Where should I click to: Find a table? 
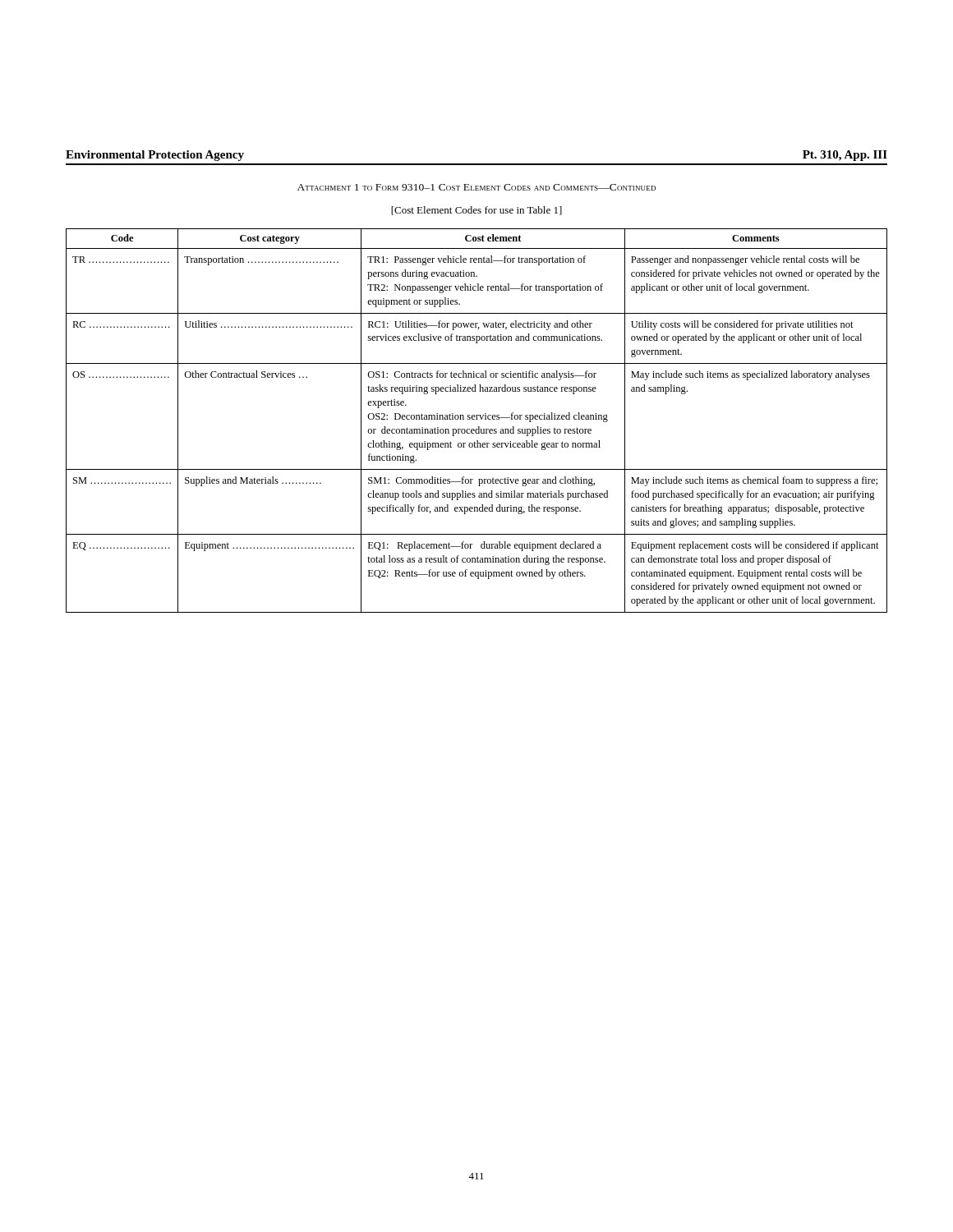pyautogui.click(x=476, y=421)
